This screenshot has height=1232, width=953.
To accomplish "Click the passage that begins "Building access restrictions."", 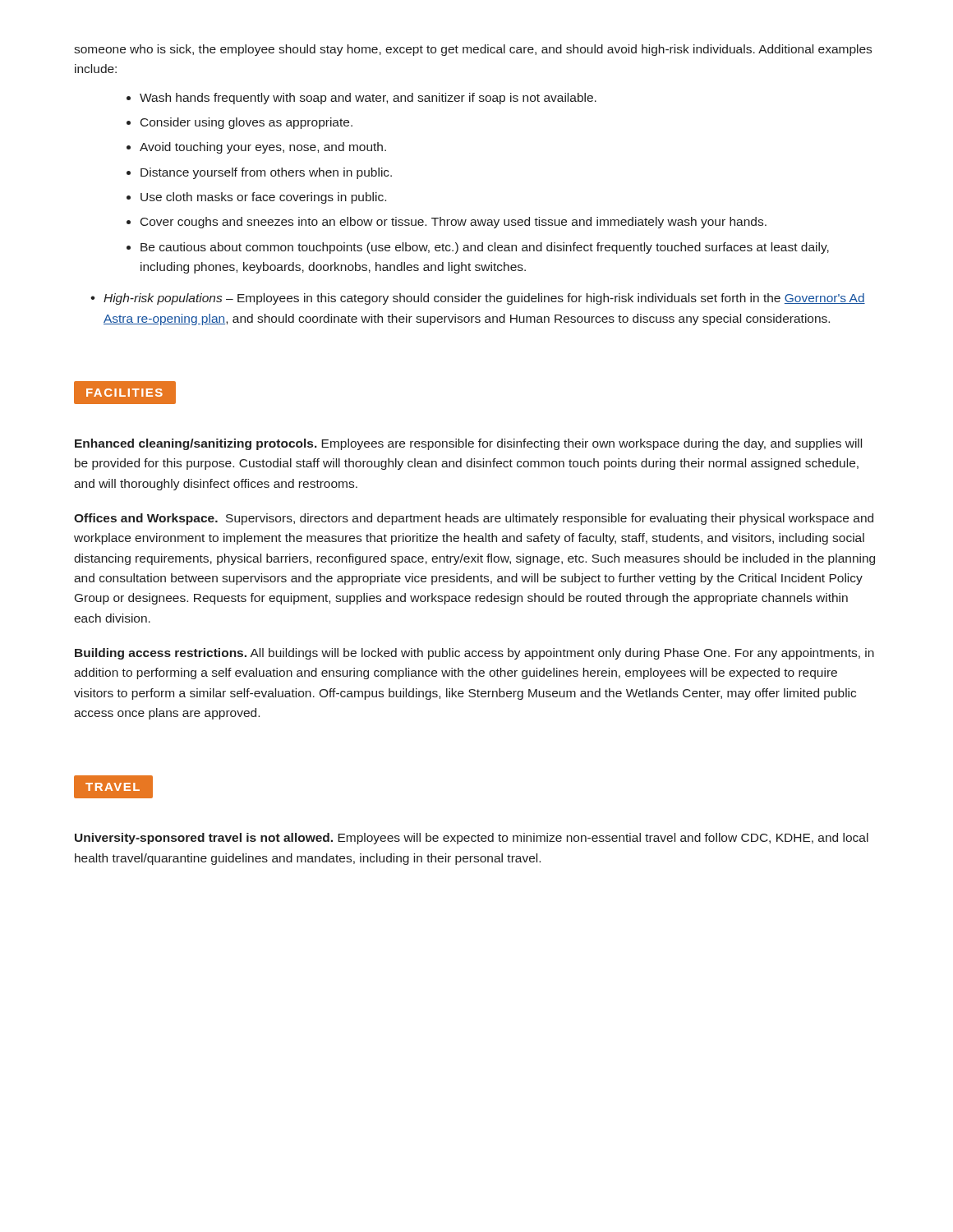I will coord(474,682).
